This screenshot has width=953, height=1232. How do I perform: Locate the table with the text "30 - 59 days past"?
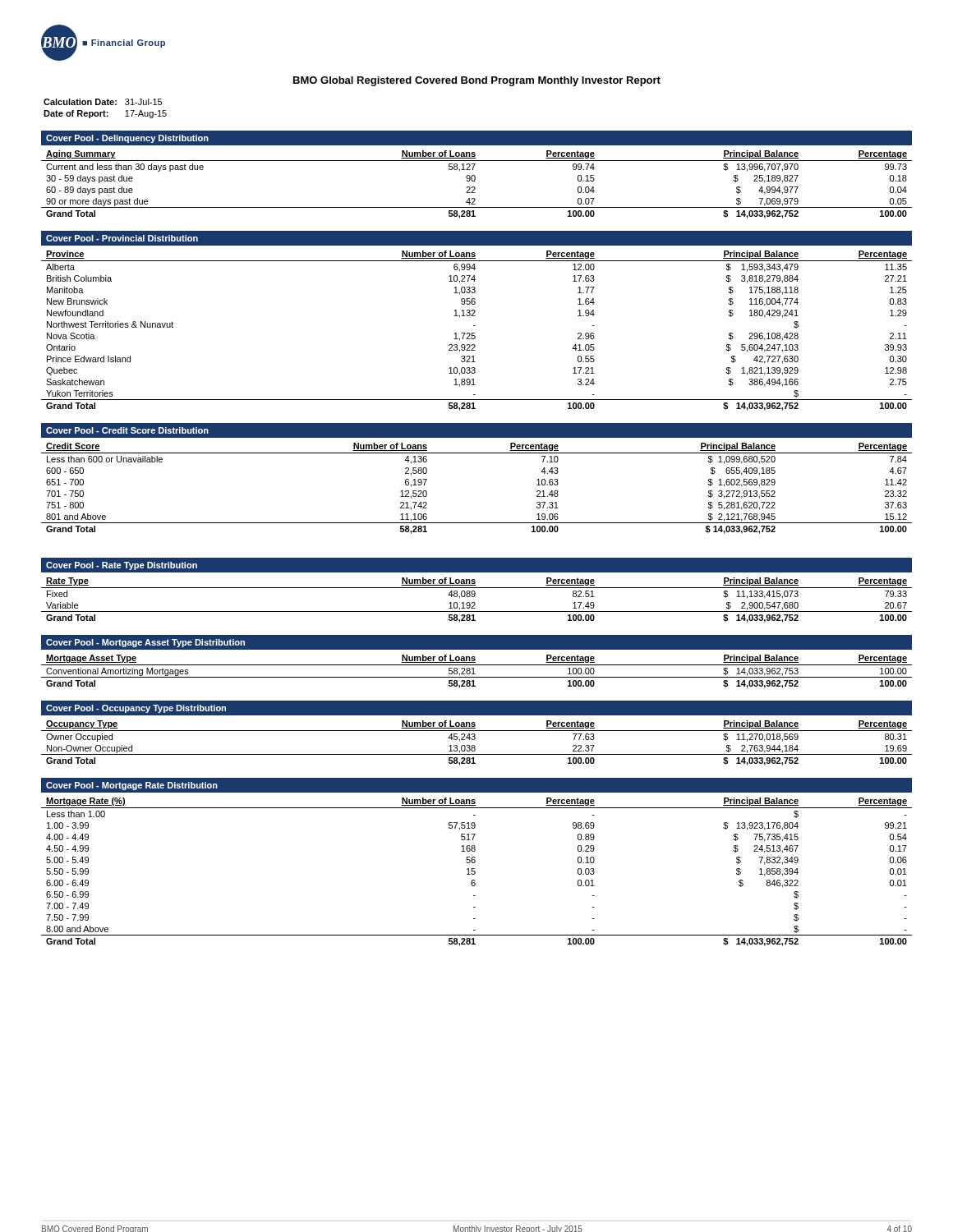click(x=476, y=183)
